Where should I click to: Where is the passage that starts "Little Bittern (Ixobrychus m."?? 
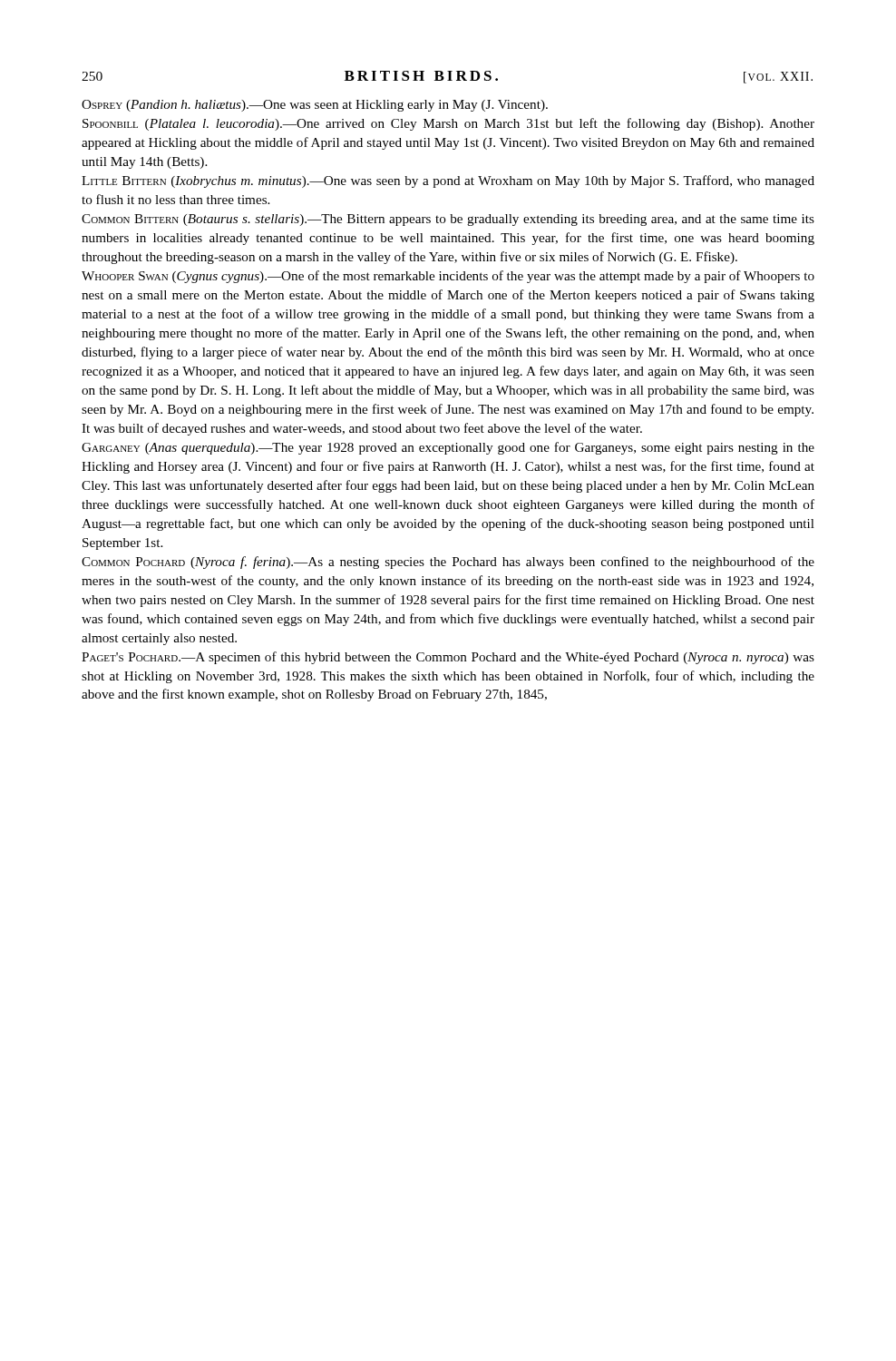click(x=448, y=191)
